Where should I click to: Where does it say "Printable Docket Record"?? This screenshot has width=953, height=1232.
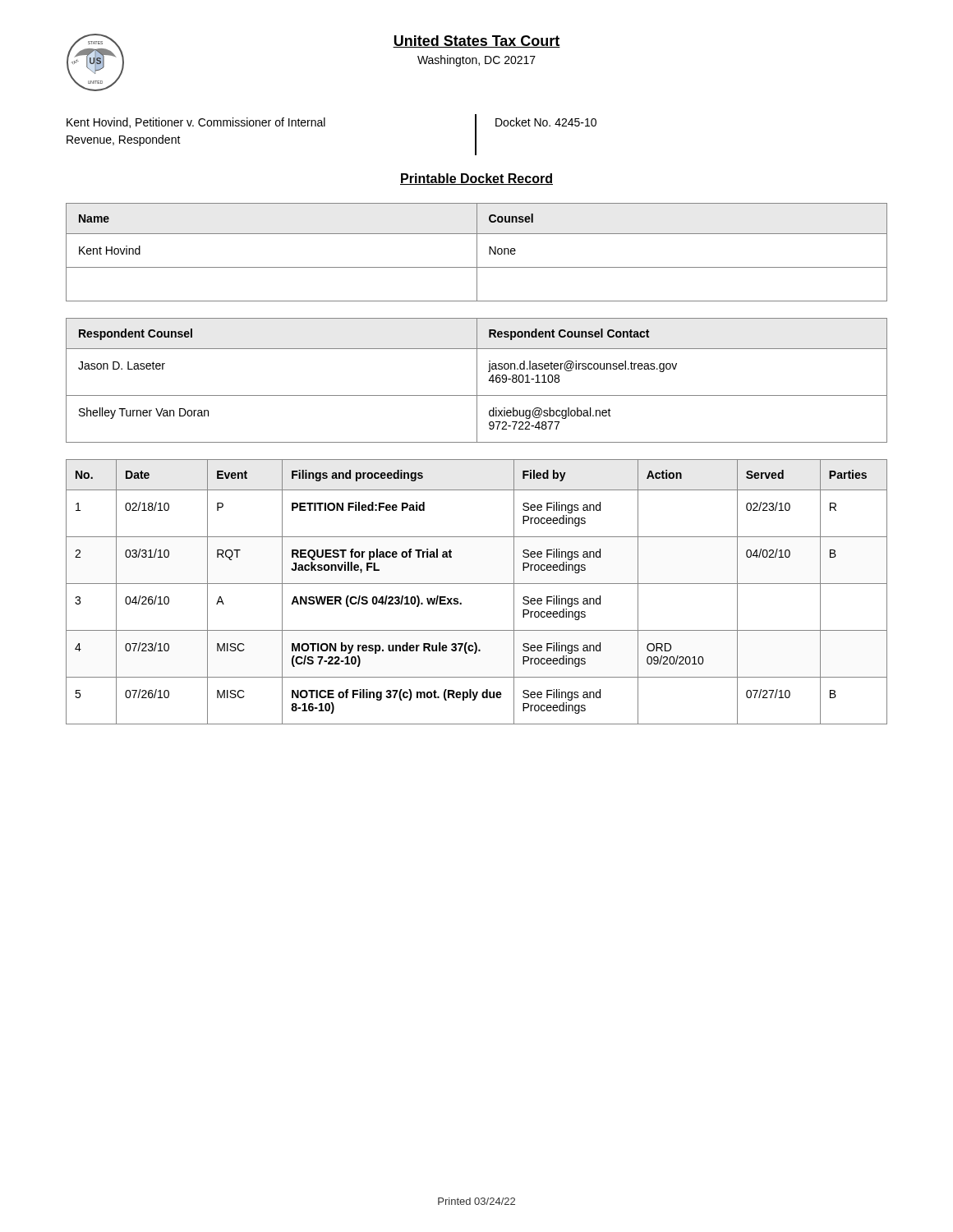point(476,179)
